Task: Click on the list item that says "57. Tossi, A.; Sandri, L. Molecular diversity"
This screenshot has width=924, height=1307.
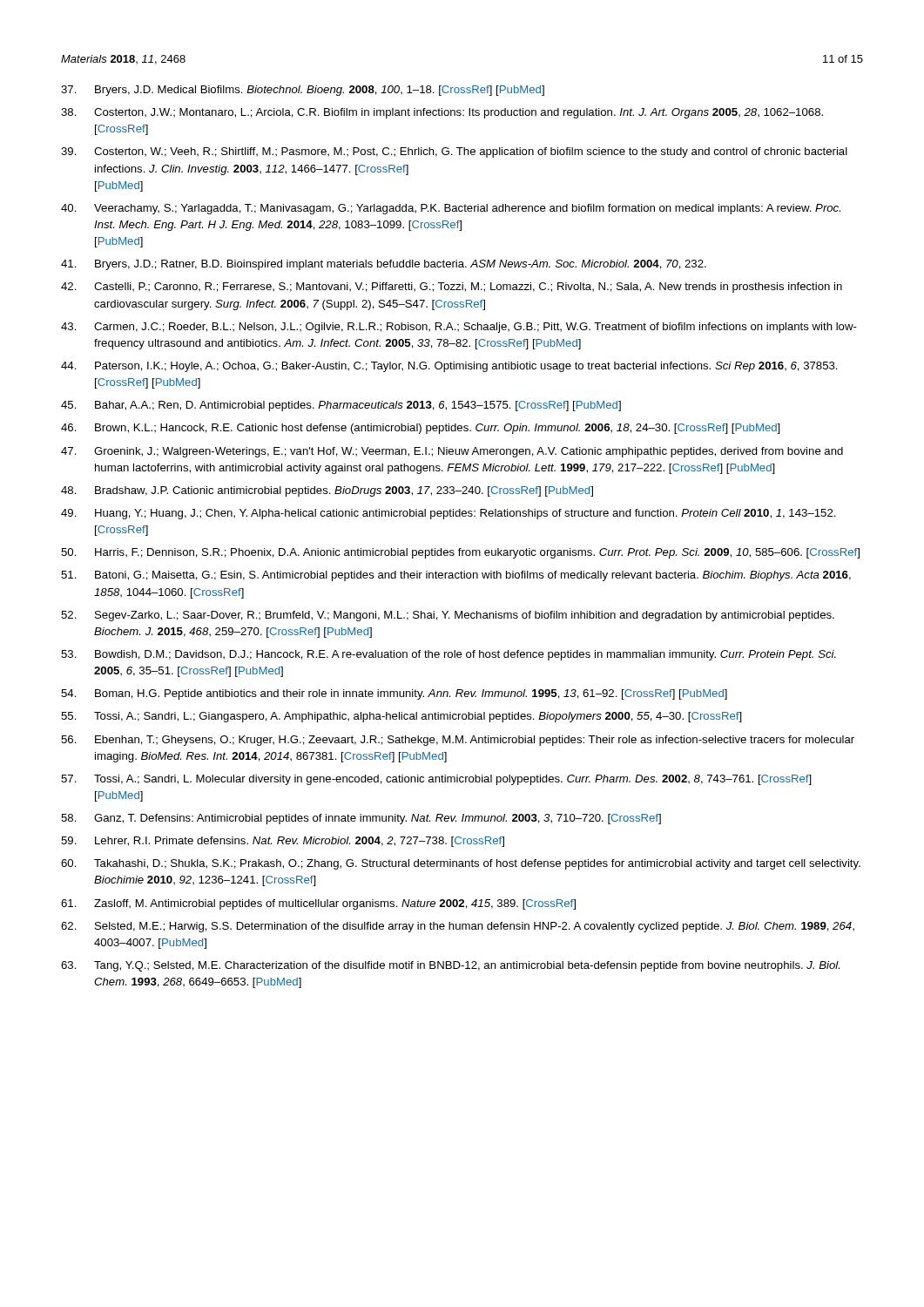Action: (462, 787)
